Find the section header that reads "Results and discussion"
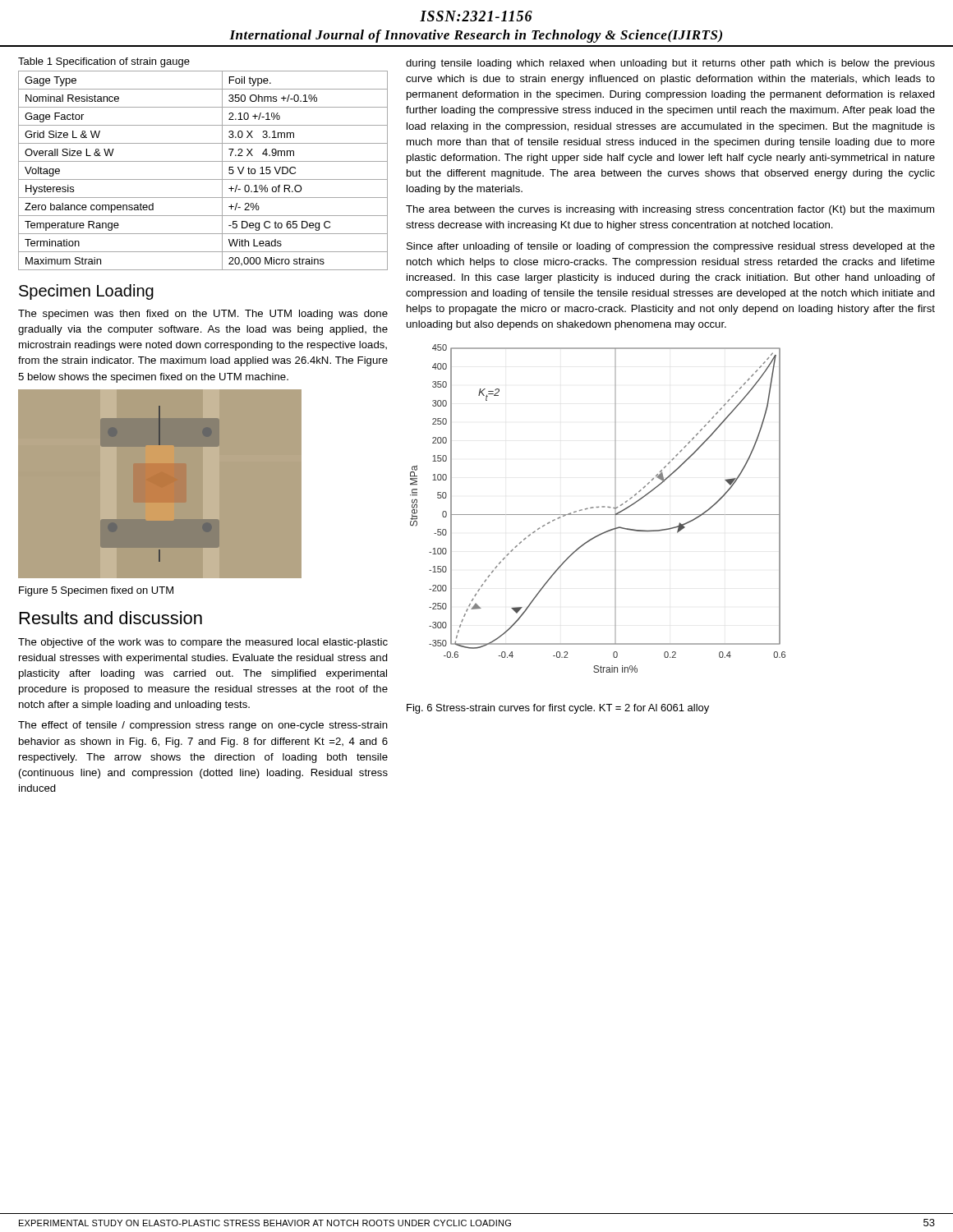The height and width of the screenshot is (1232, 953). click(x=111, y=618)
